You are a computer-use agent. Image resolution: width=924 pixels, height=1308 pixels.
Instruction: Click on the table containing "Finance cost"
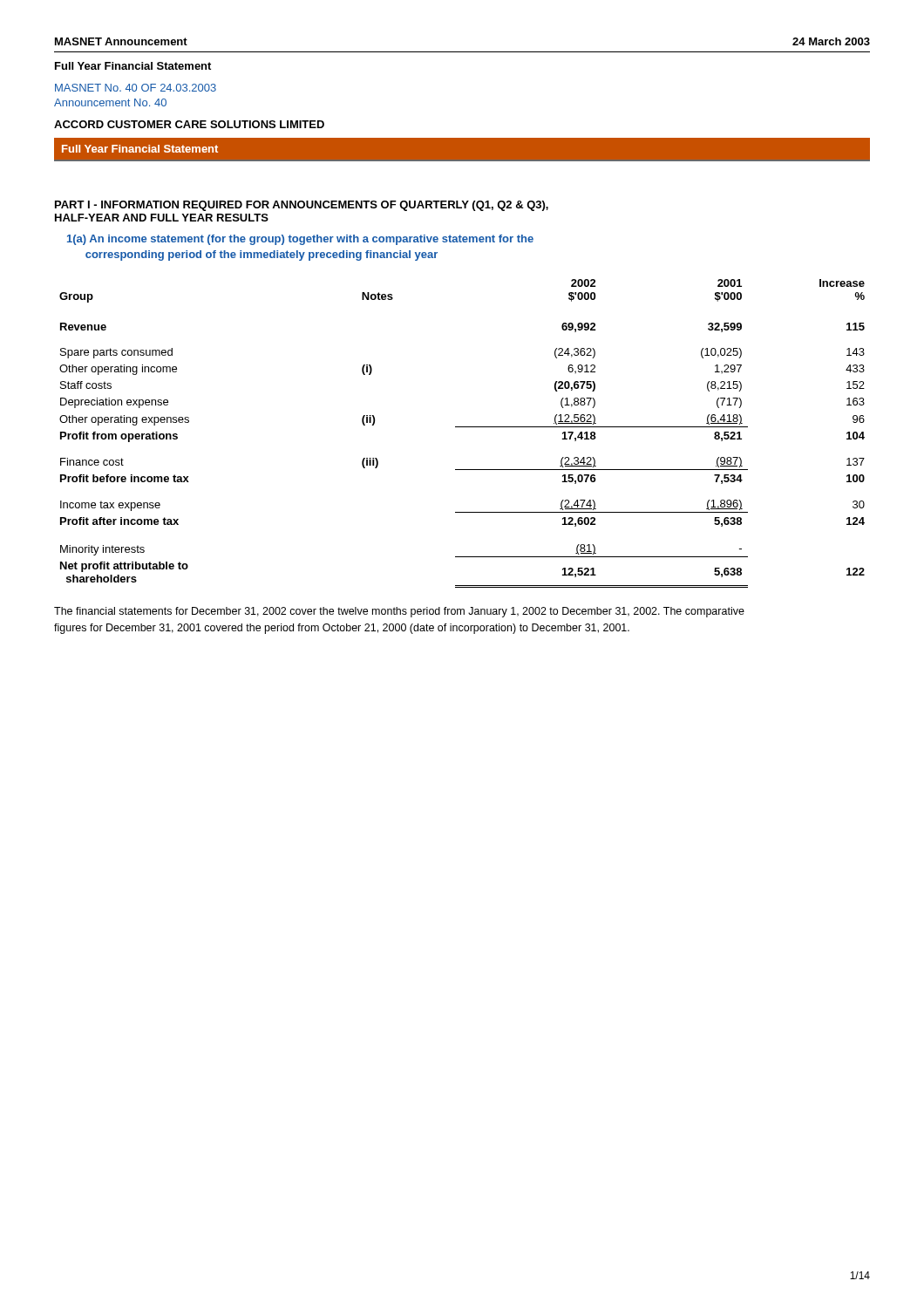[462, 432]
